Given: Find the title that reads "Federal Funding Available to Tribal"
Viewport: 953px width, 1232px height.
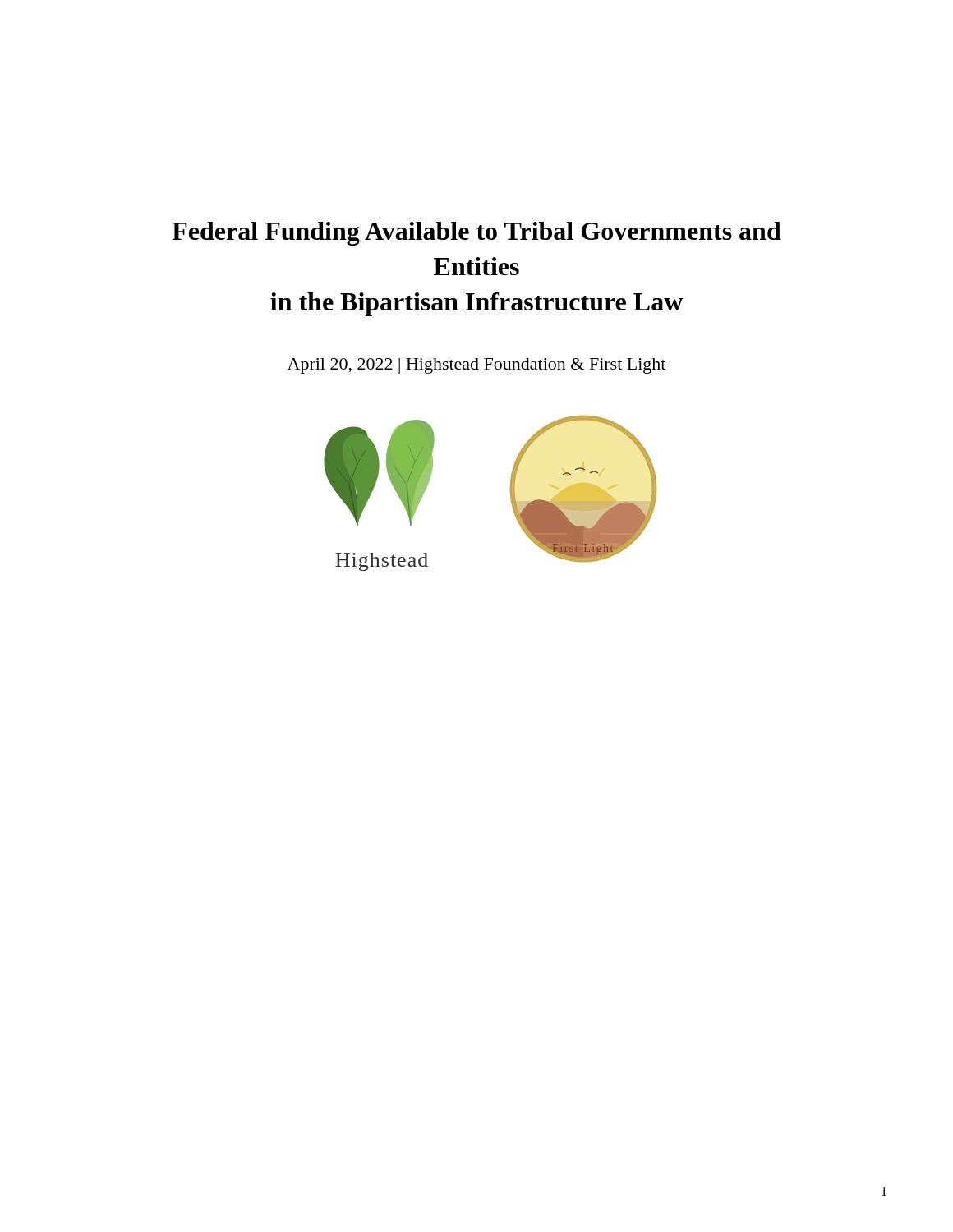Looking at the screenshot, I should pyautogui.click(x=476, y=267).
